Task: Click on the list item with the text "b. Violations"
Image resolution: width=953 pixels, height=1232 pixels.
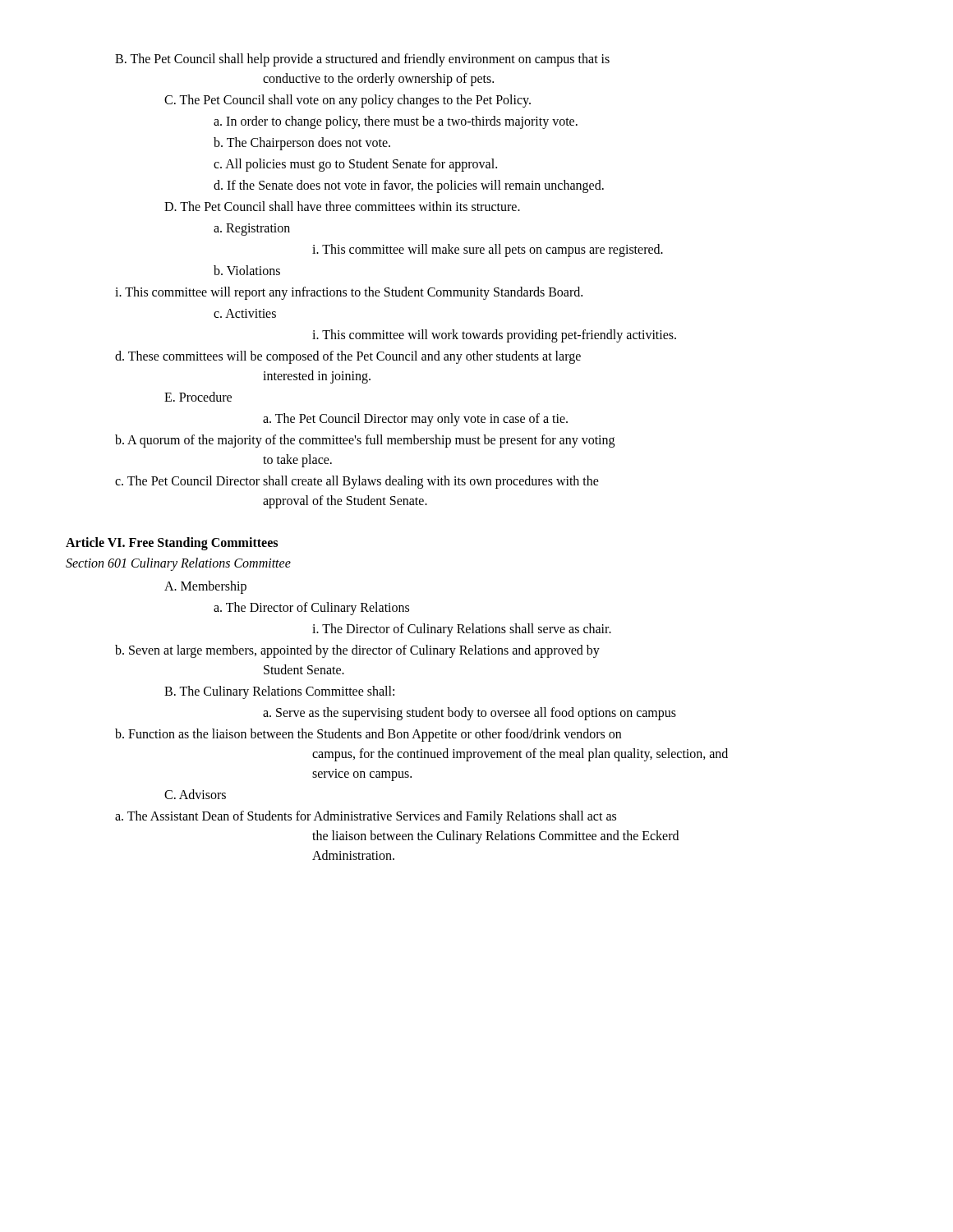Action: pos(247,271)
